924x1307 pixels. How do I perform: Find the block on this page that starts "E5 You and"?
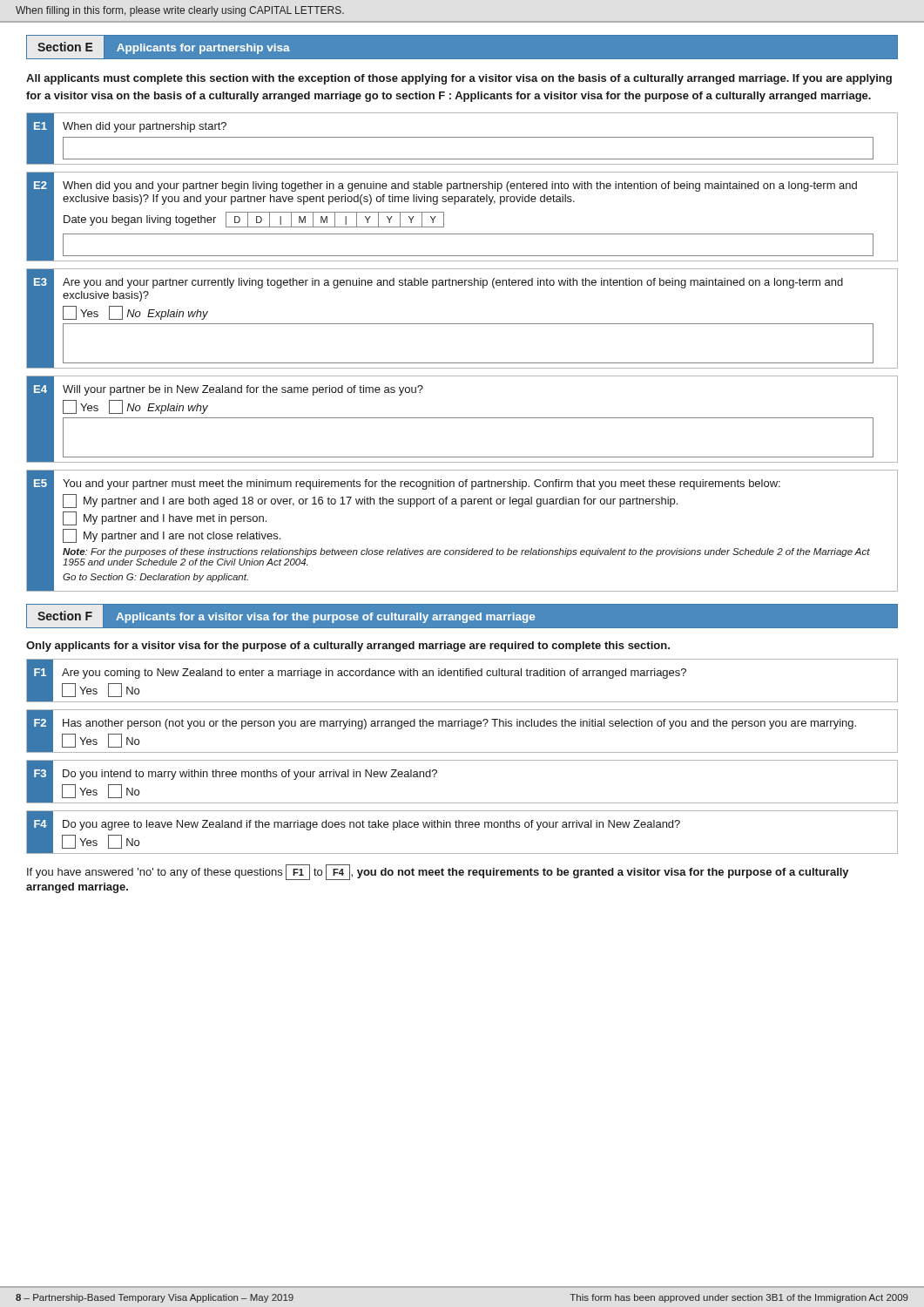coord(462,531)
